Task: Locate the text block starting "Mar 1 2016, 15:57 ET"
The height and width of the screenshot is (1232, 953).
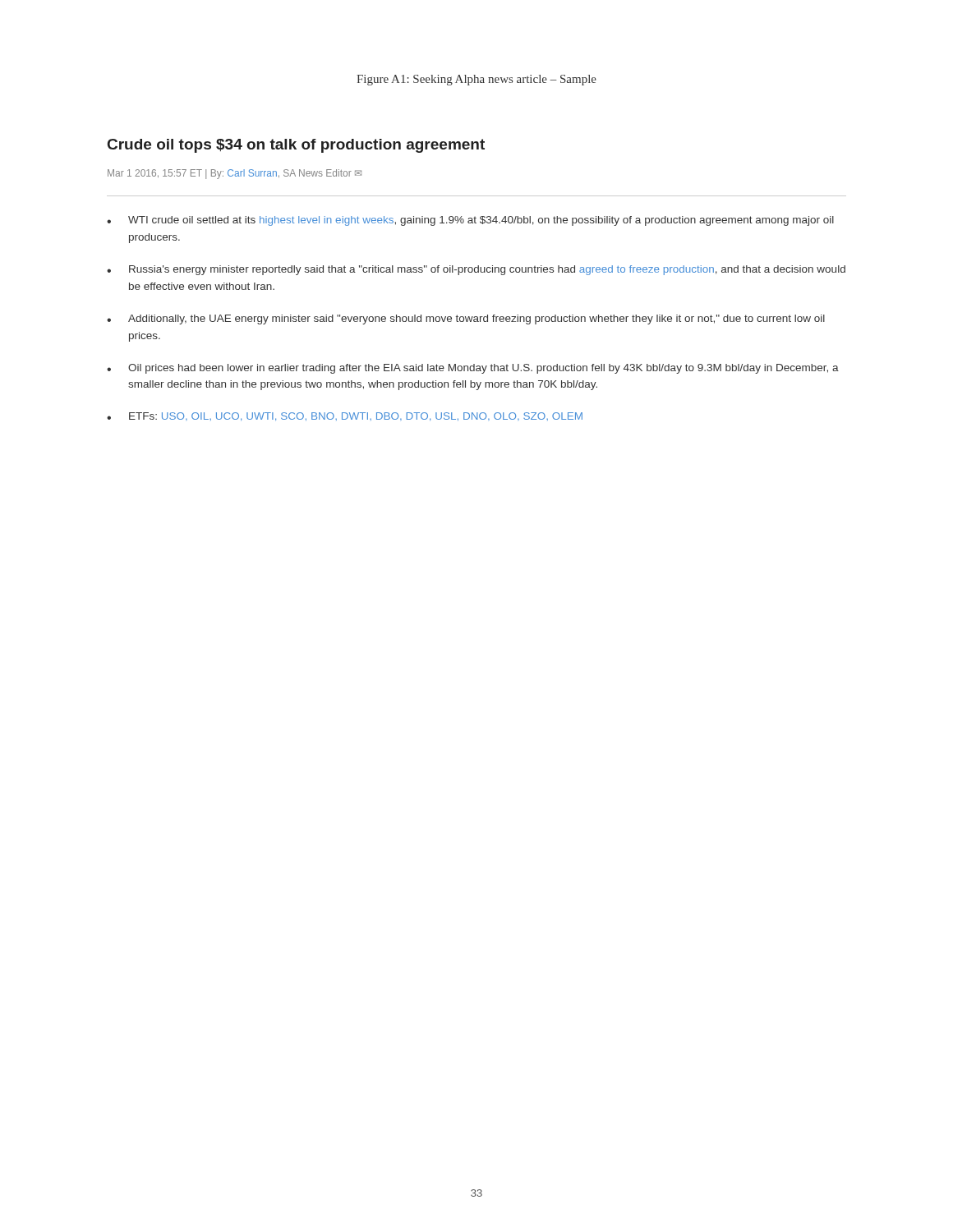Action: coord(235,173)
